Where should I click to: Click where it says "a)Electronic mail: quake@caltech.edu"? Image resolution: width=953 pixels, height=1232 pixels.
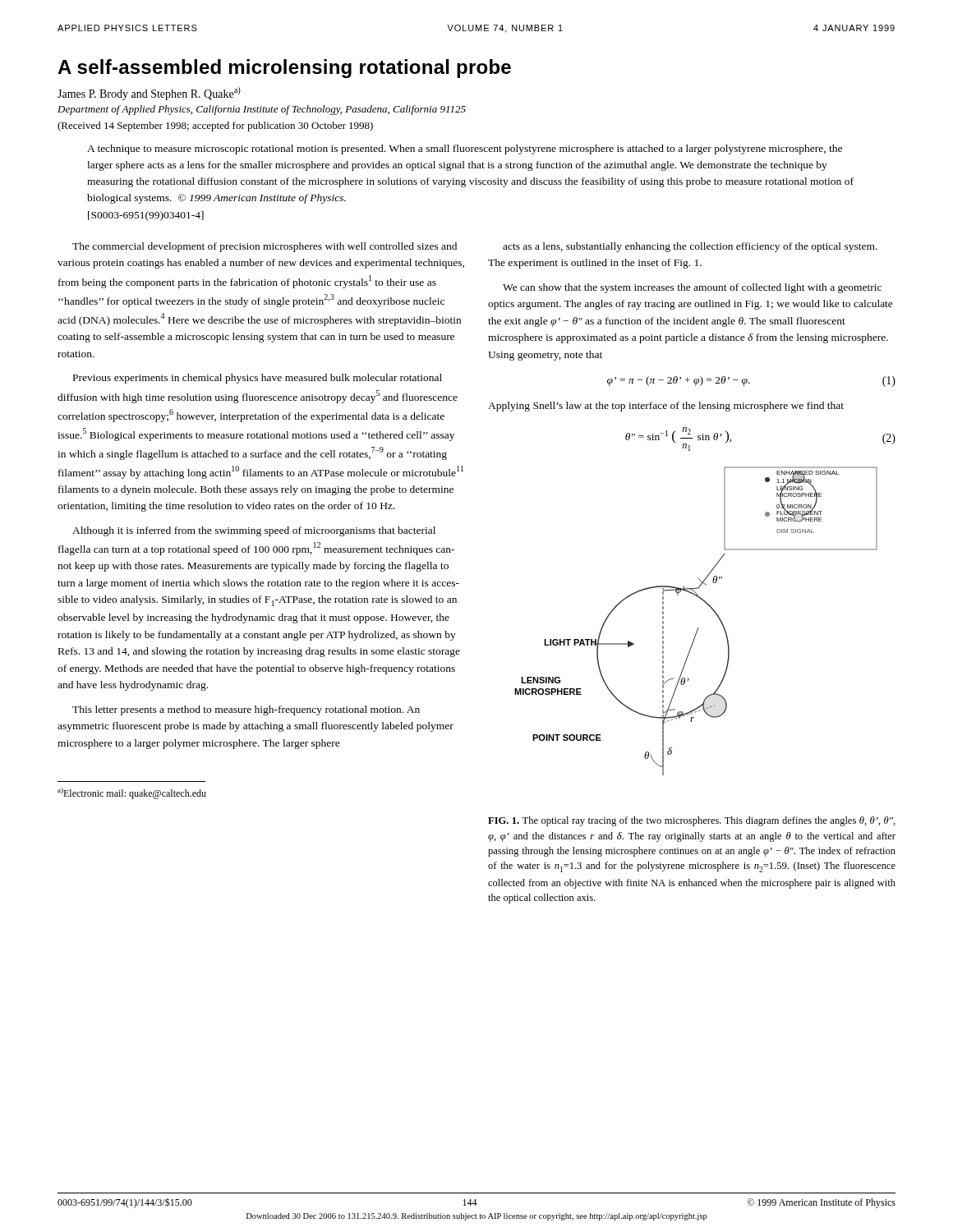[132, 793]
